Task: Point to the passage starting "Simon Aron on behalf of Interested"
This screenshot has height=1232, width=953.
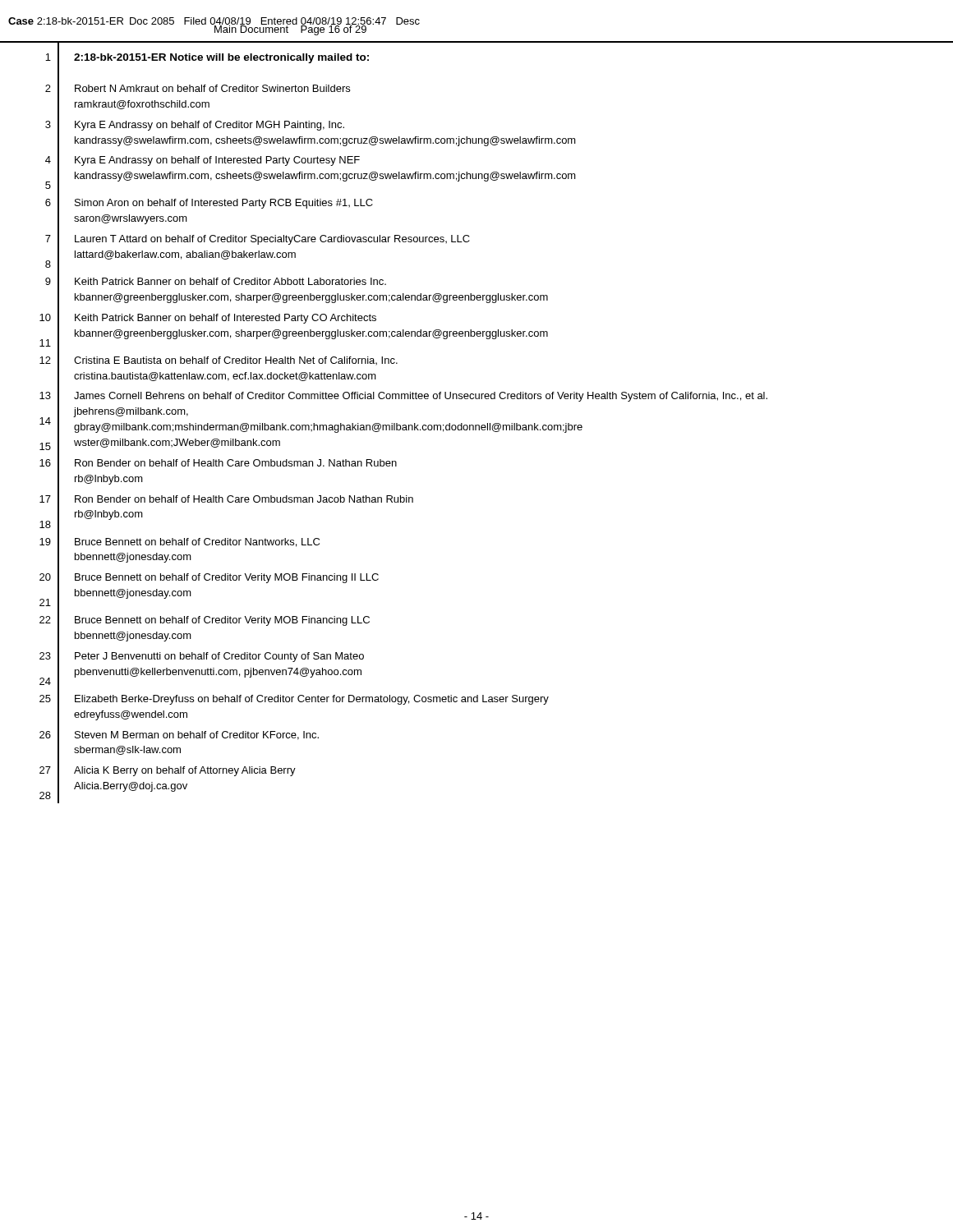Action: click(224, 210)
